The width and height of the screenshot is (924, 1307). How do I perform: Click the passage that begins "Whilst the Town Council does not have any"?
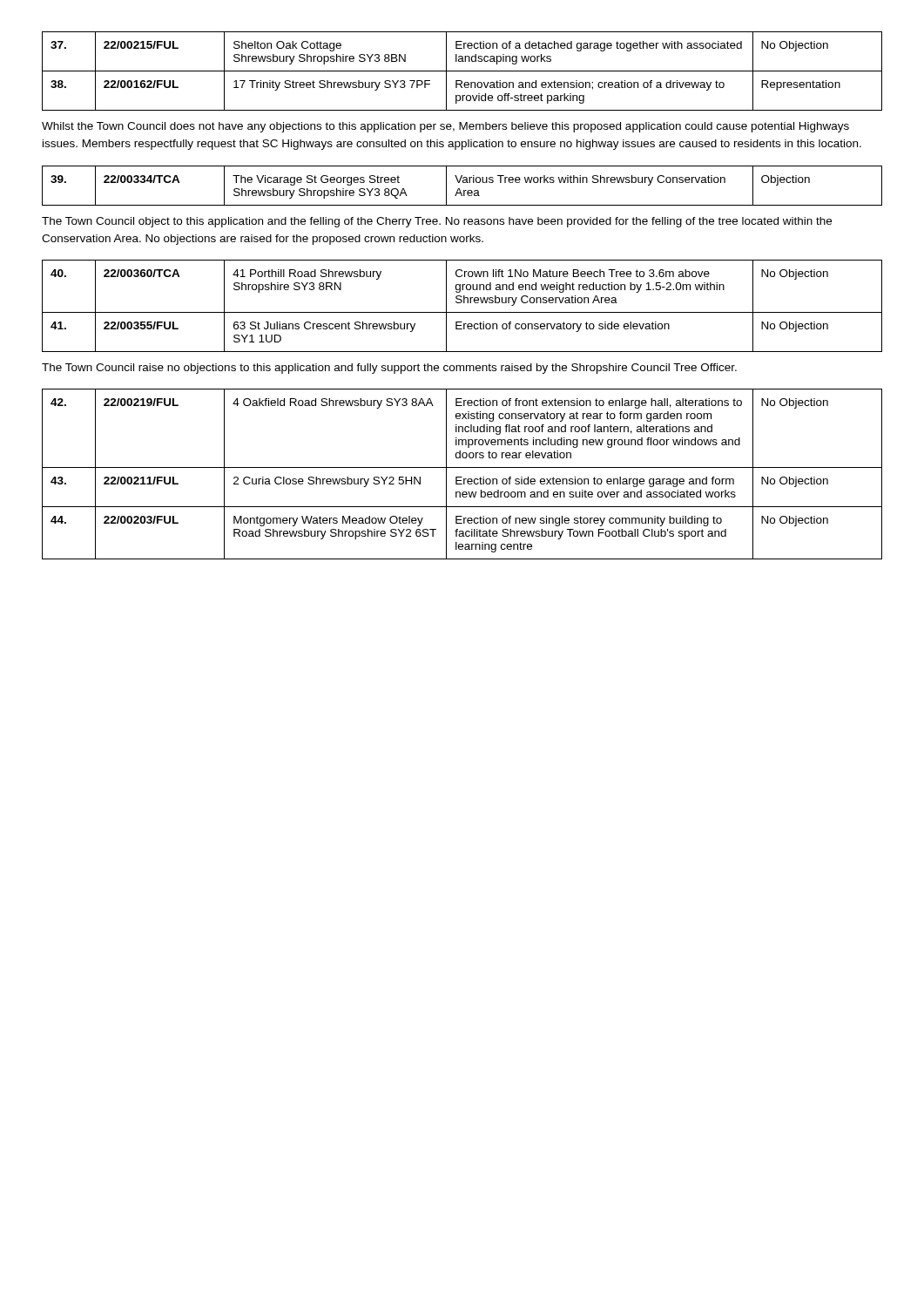(452, 135)
